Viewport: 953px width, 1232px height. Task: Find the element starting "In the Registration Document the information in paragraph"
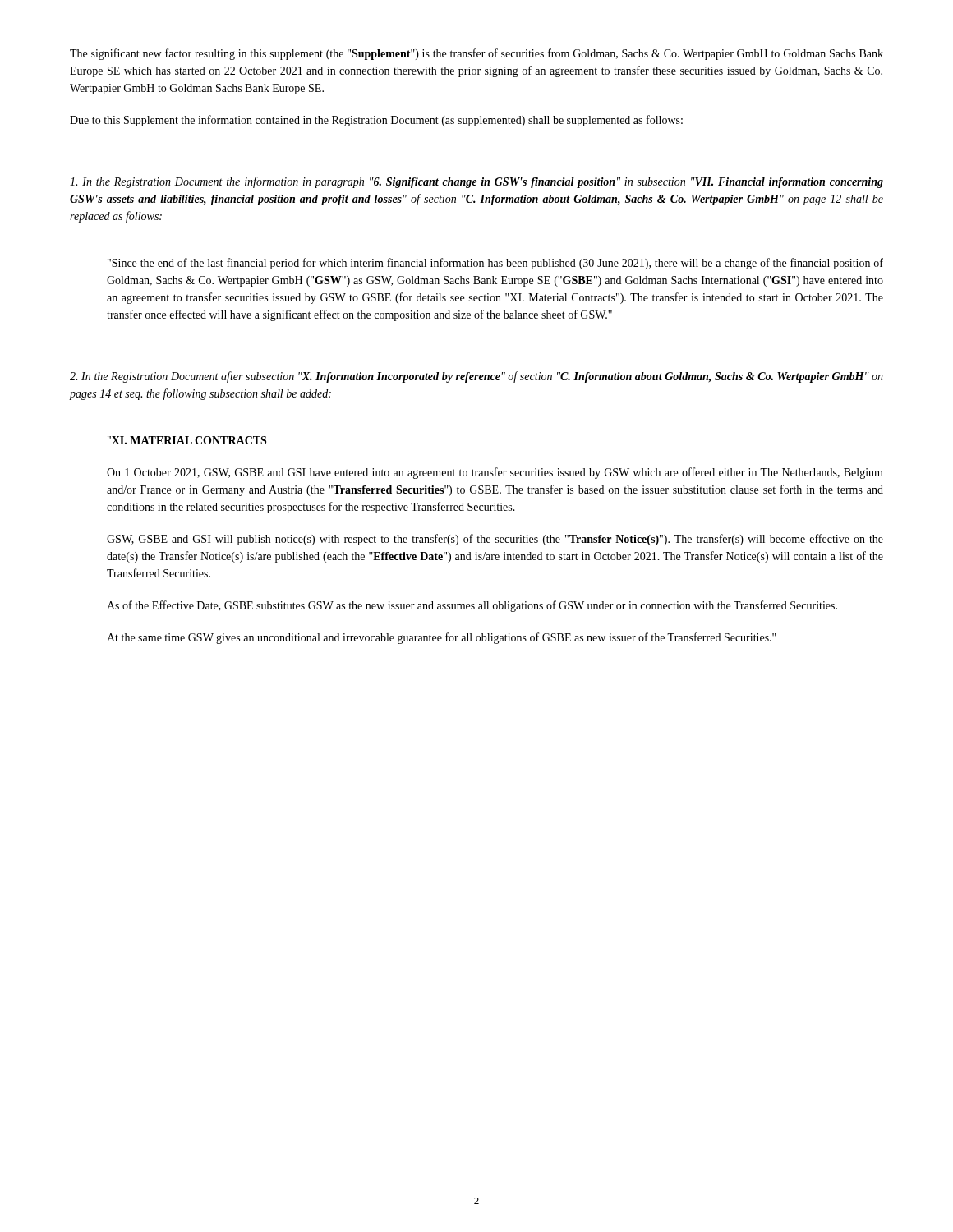pyautogui.click(x=476, y=199)
